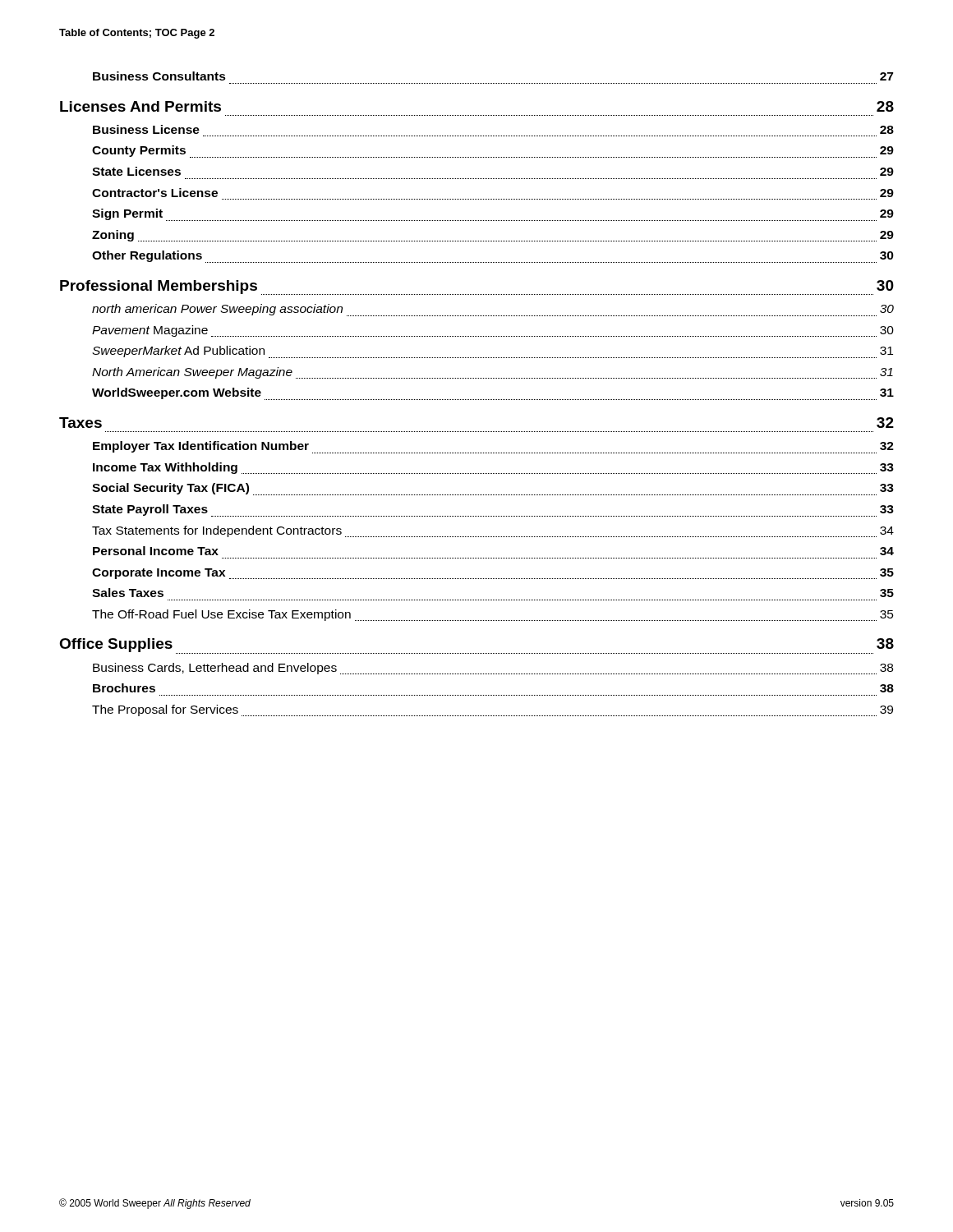Select the element starting "Social Security Tax (FICA)"
The height and width of the screenshot is (1232, 953).
(493, 488)
